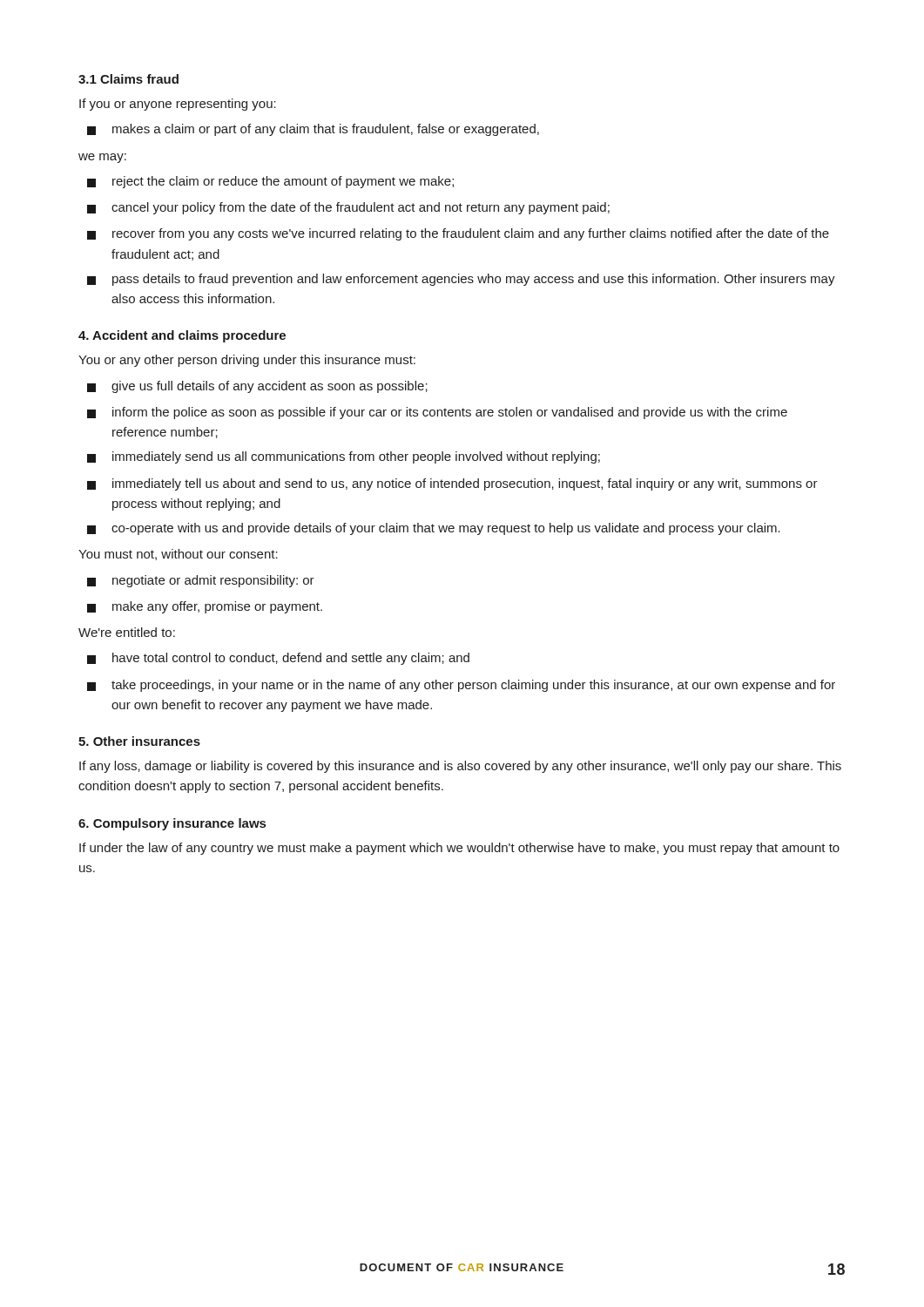Select the text that says "We're entitled to:"
The height and width of the screenshot is (1307, 924).
pos(127,632)
